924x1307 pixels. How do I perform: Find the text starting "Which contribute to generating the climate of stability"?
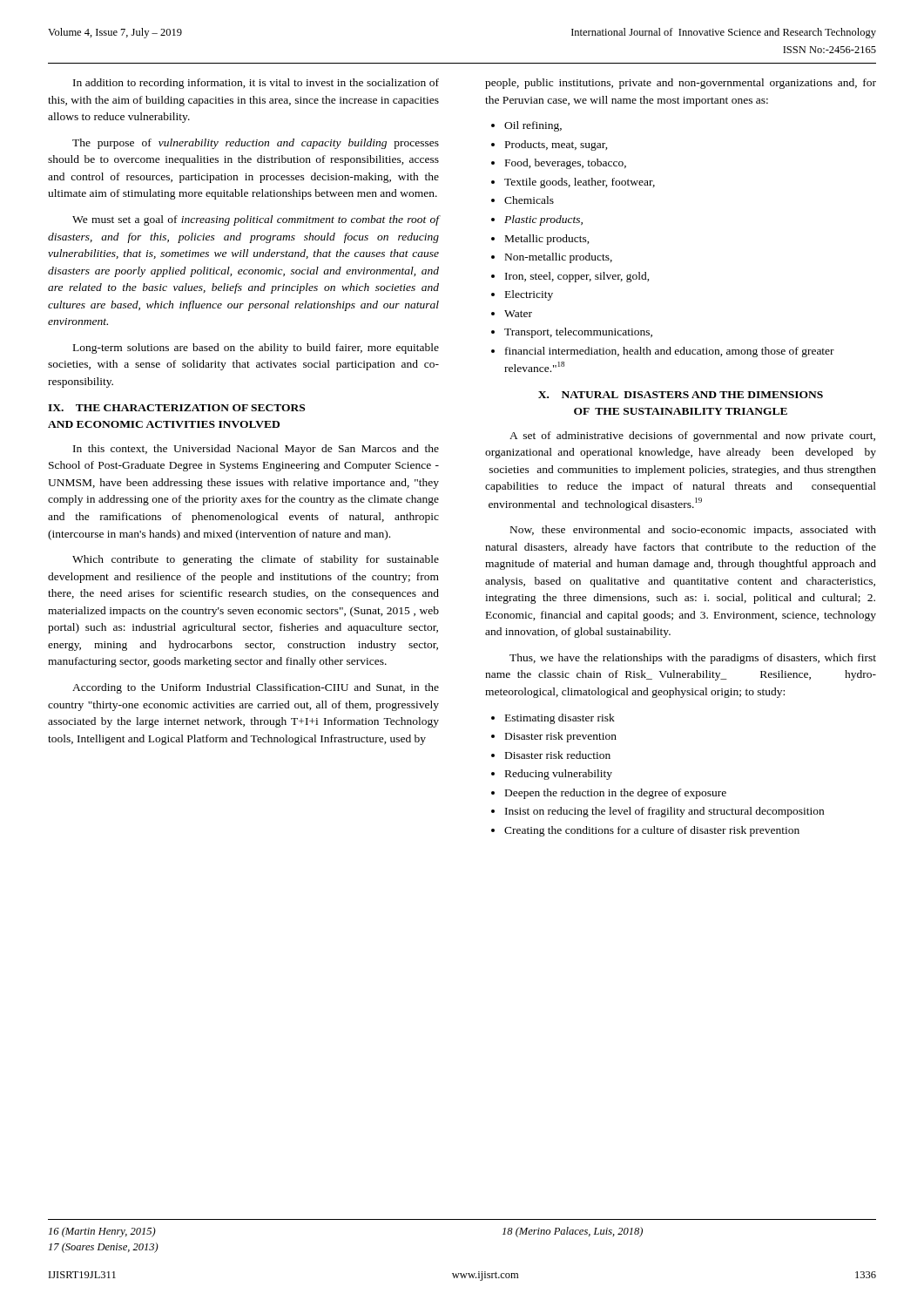pyautogui.click(x=243, y=610)
